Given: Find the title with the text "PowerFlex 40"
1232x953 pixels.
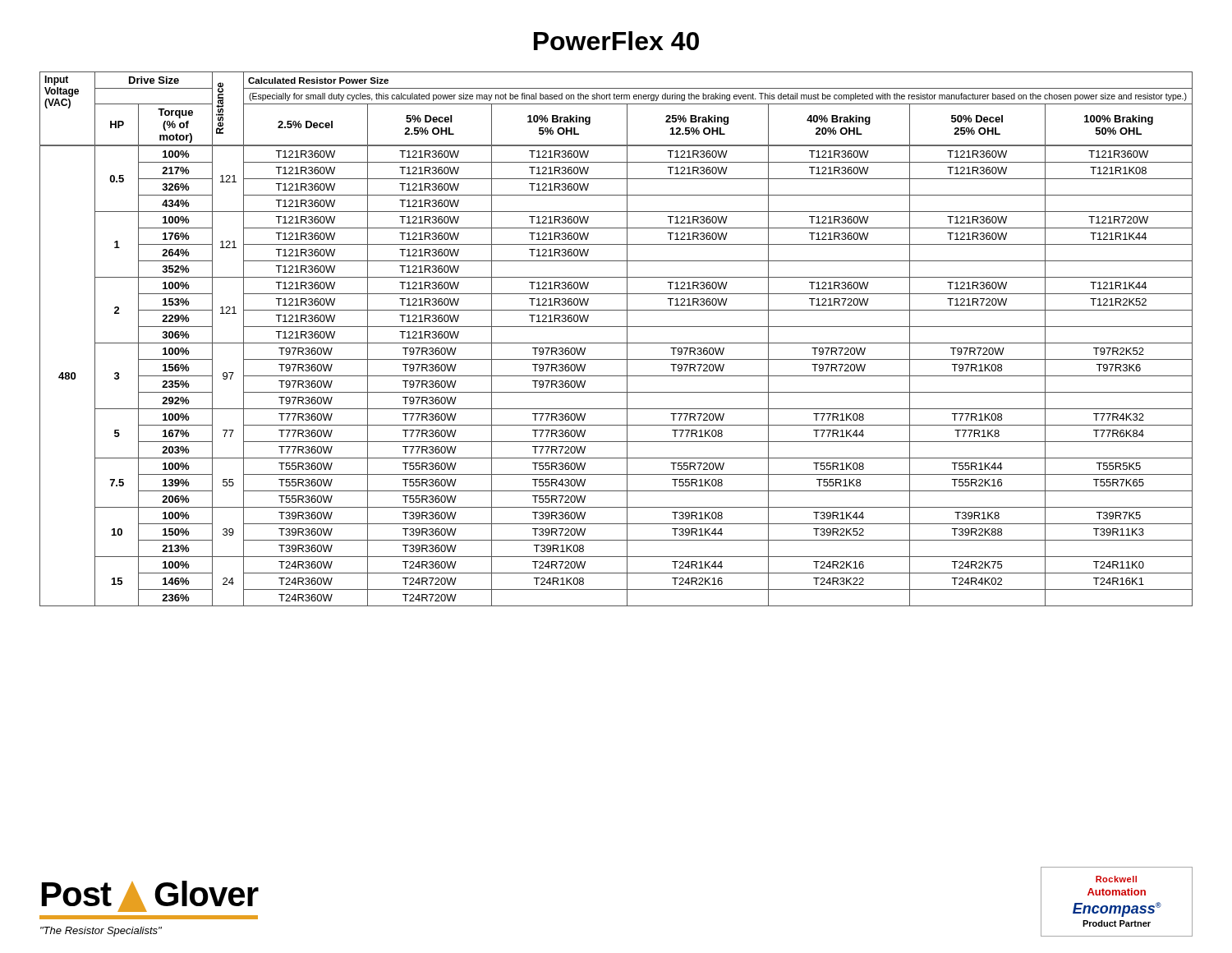Looking at the screenshot, I should point(616,42).
